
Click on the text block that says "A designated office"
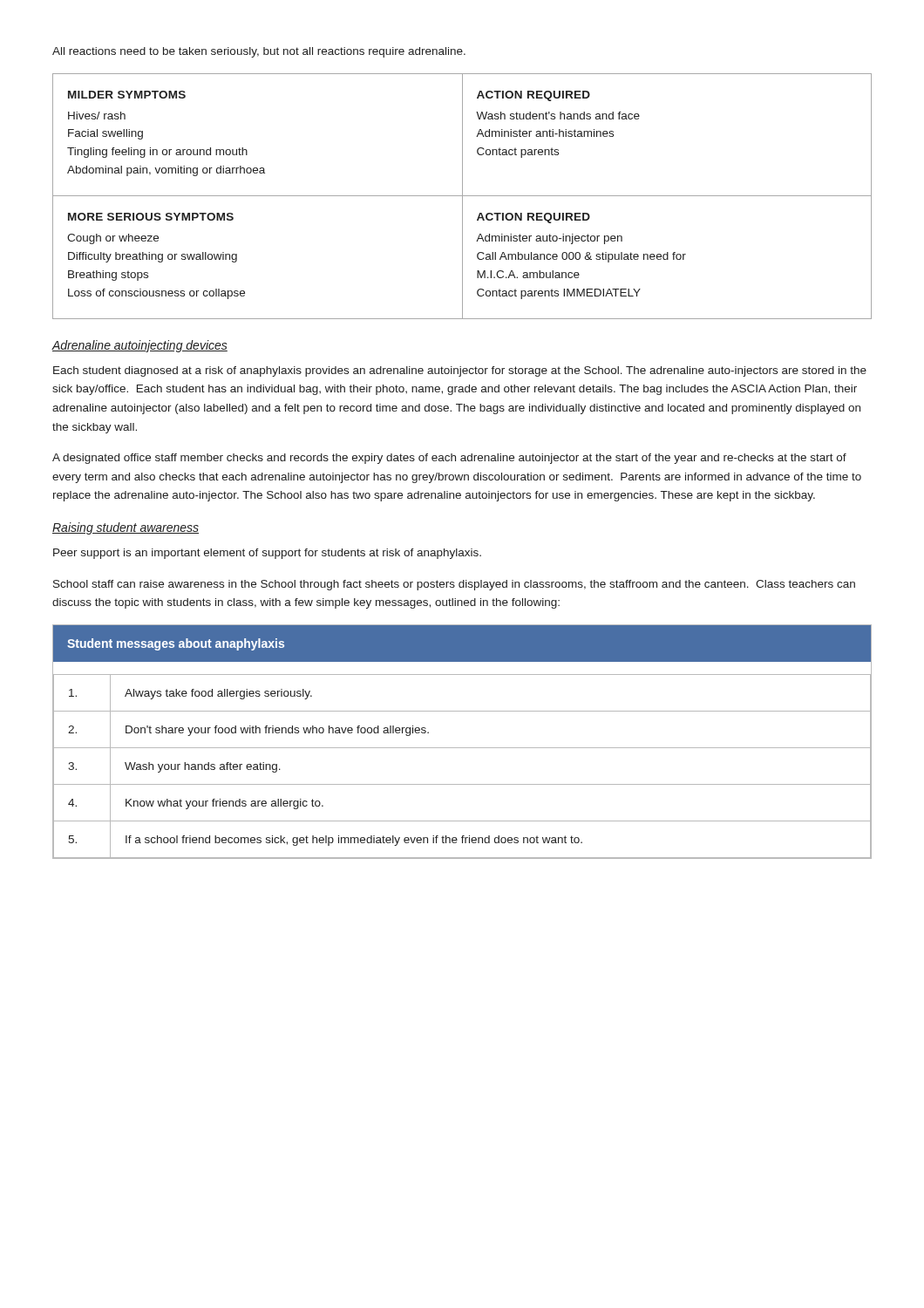tap(457, 476)
